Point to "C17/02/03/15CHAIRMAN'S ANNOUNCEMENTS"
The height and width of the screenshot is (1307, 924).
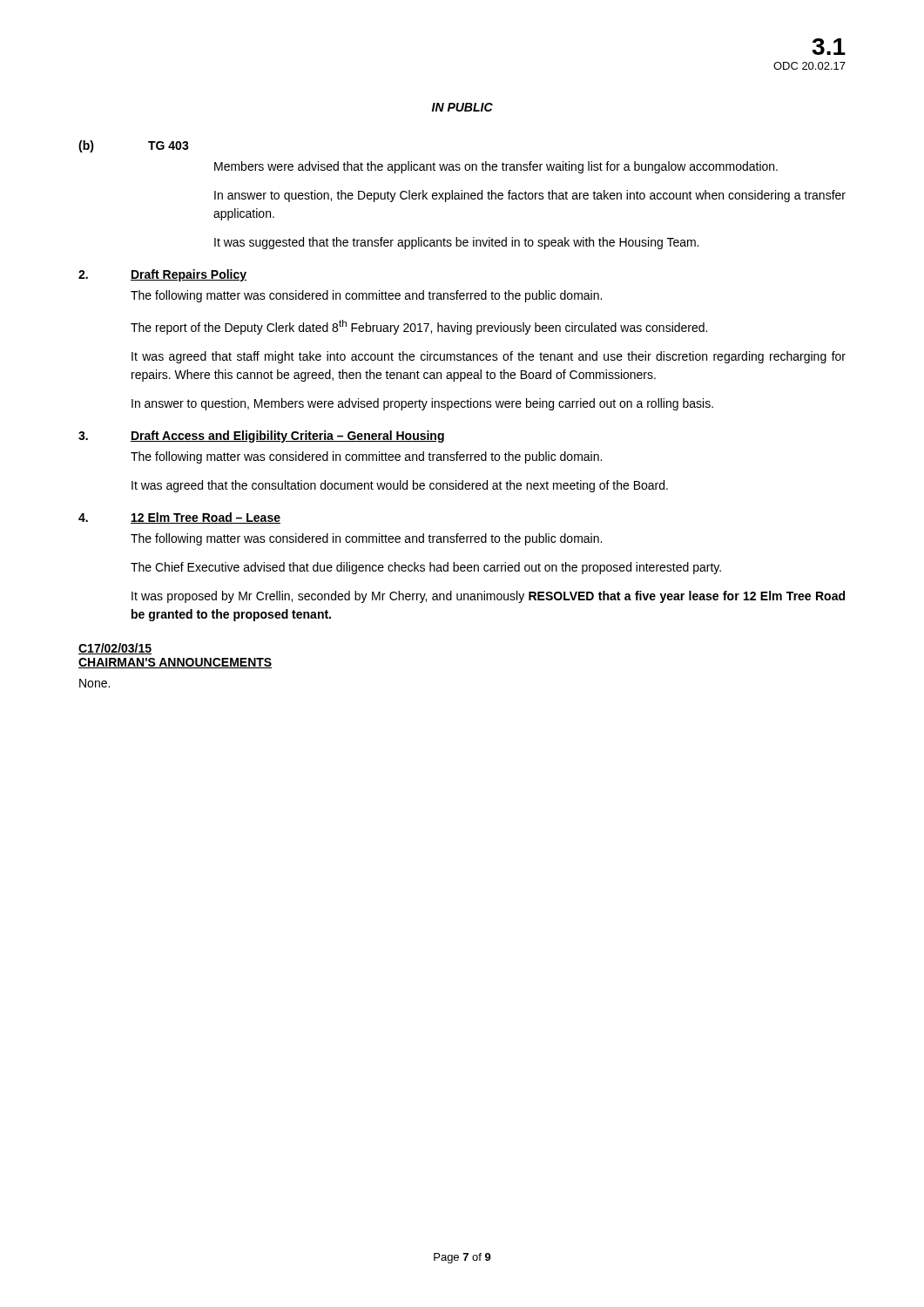[115, 649]
